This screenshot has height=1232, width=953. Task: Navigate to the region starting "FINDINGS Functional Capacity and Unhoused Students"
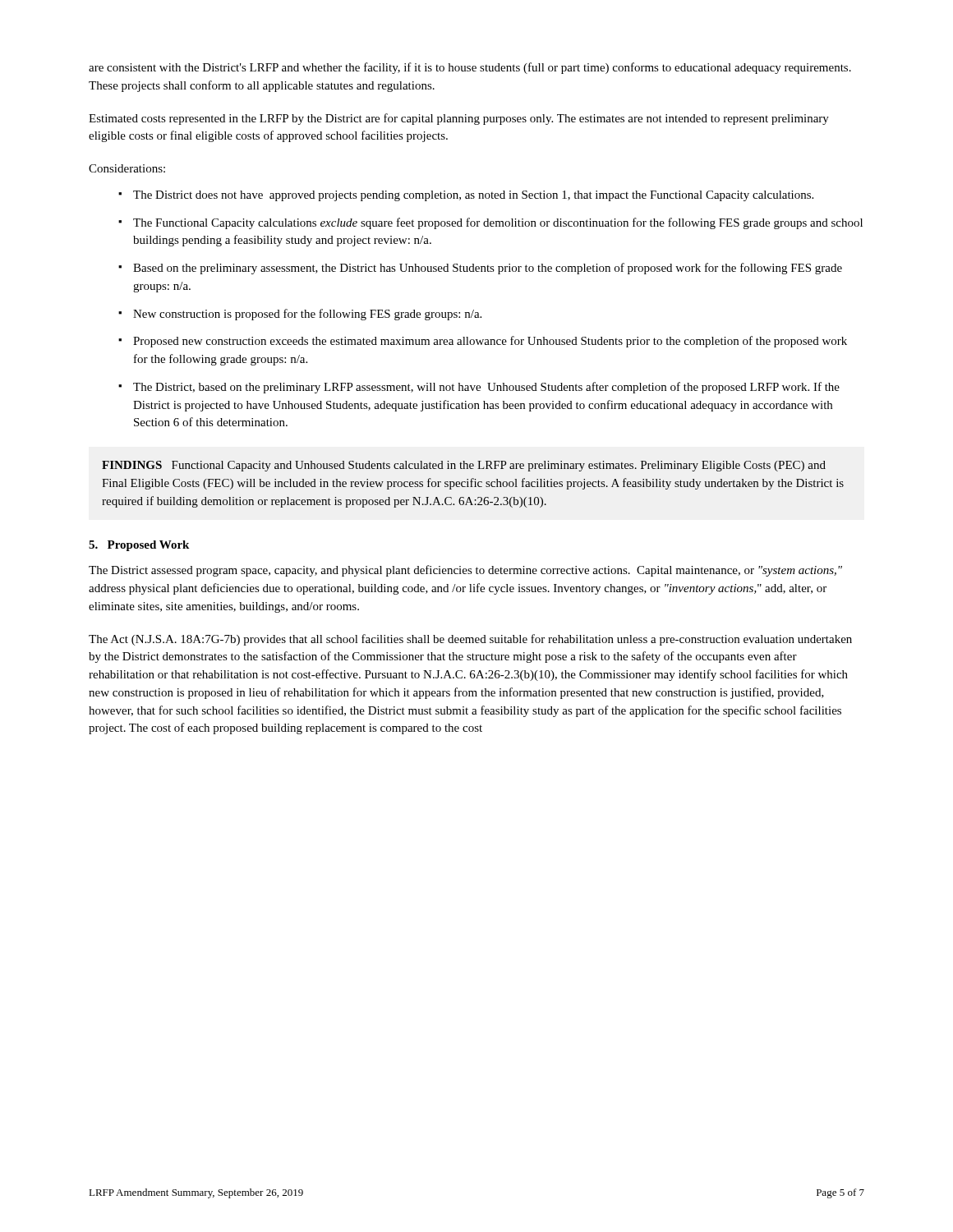tap(473, 483)
